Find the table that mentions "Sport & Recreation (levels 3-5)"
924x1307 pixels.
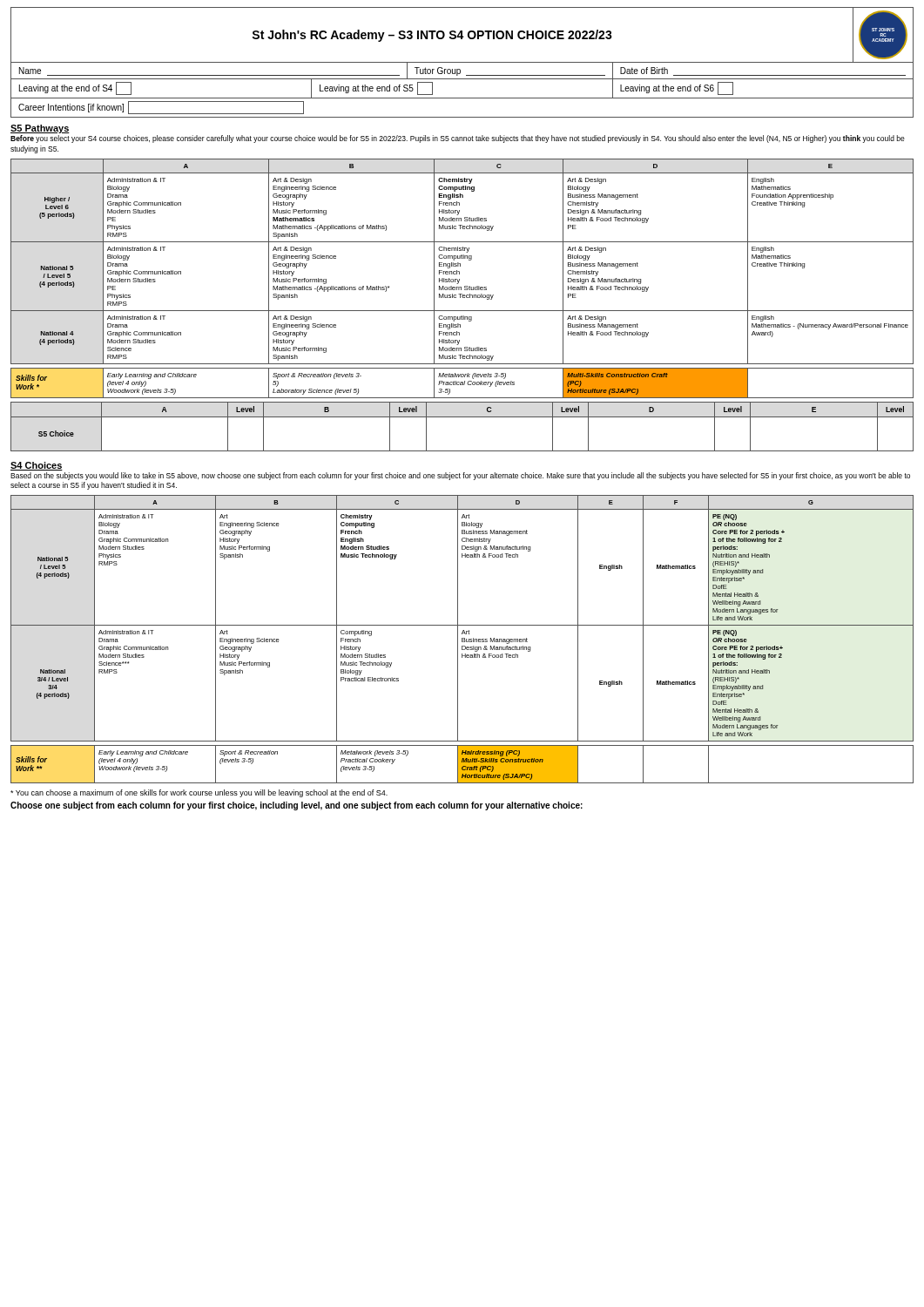462,764
